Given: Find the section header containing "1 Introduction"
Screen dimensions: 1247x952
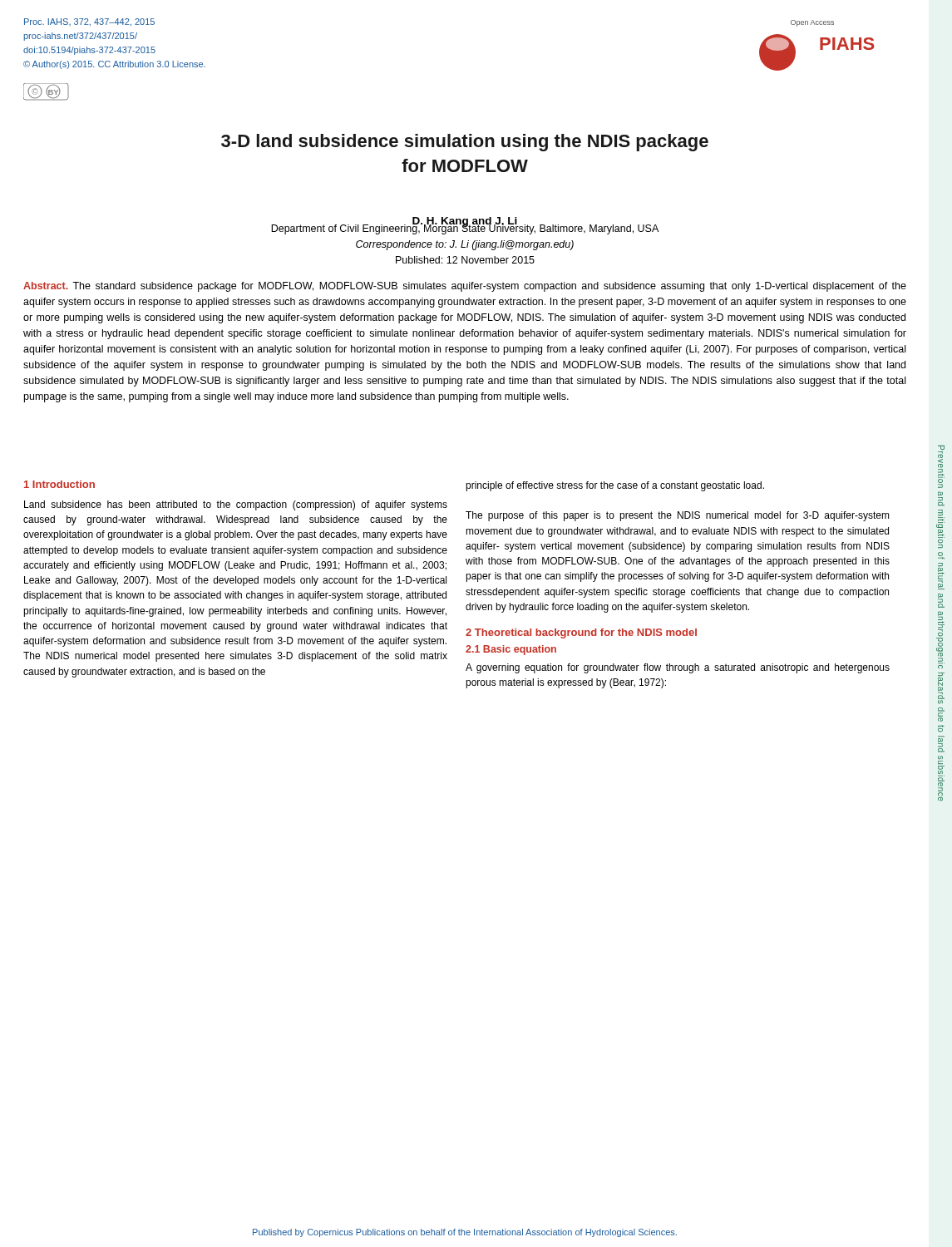Looking at the screenshot, I should tap(59, 484).
